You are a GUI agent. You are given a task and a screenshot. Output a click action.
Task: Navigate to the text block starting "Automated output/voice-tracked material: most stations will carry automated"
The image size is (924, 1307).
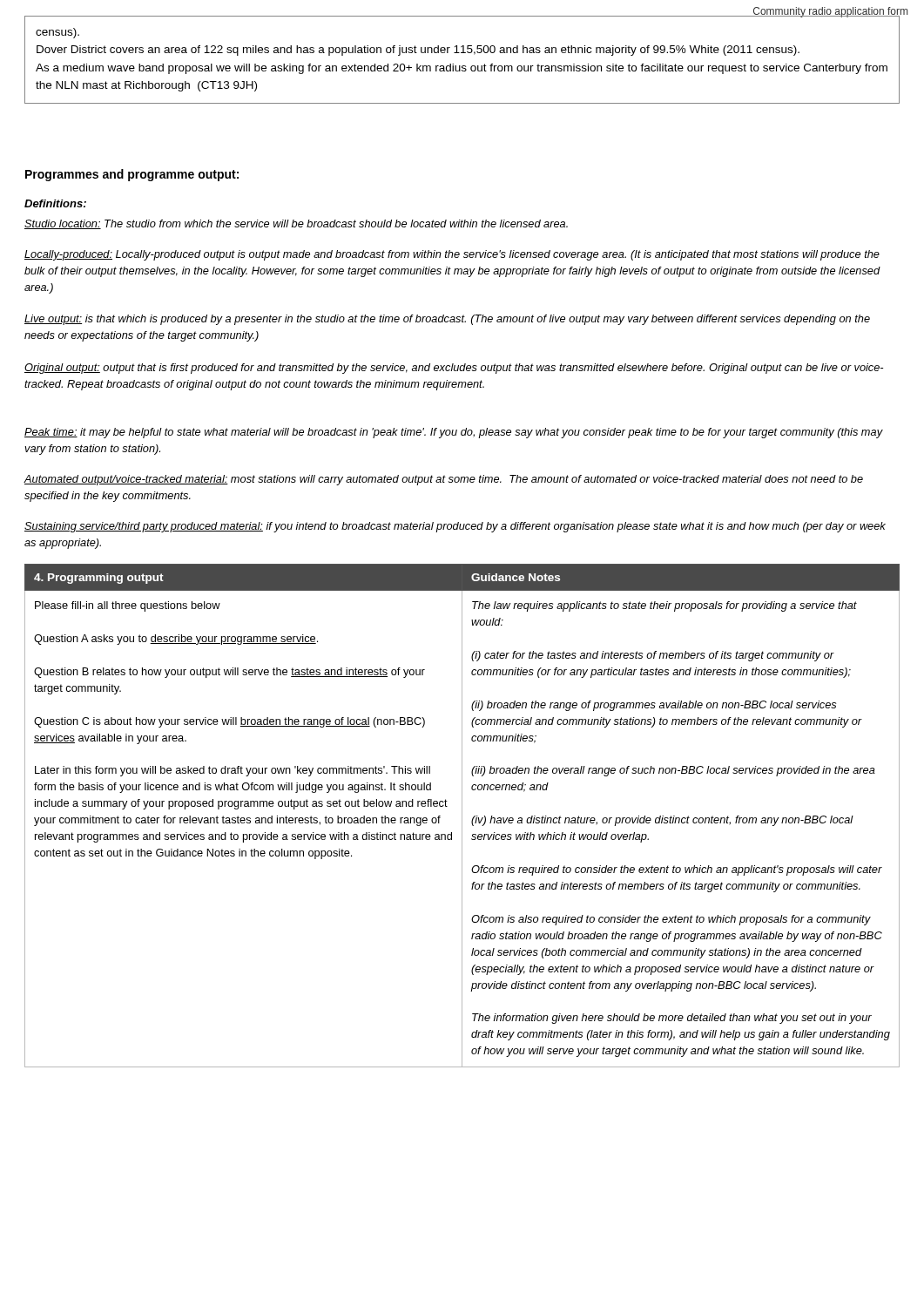[x=444, y=487]
